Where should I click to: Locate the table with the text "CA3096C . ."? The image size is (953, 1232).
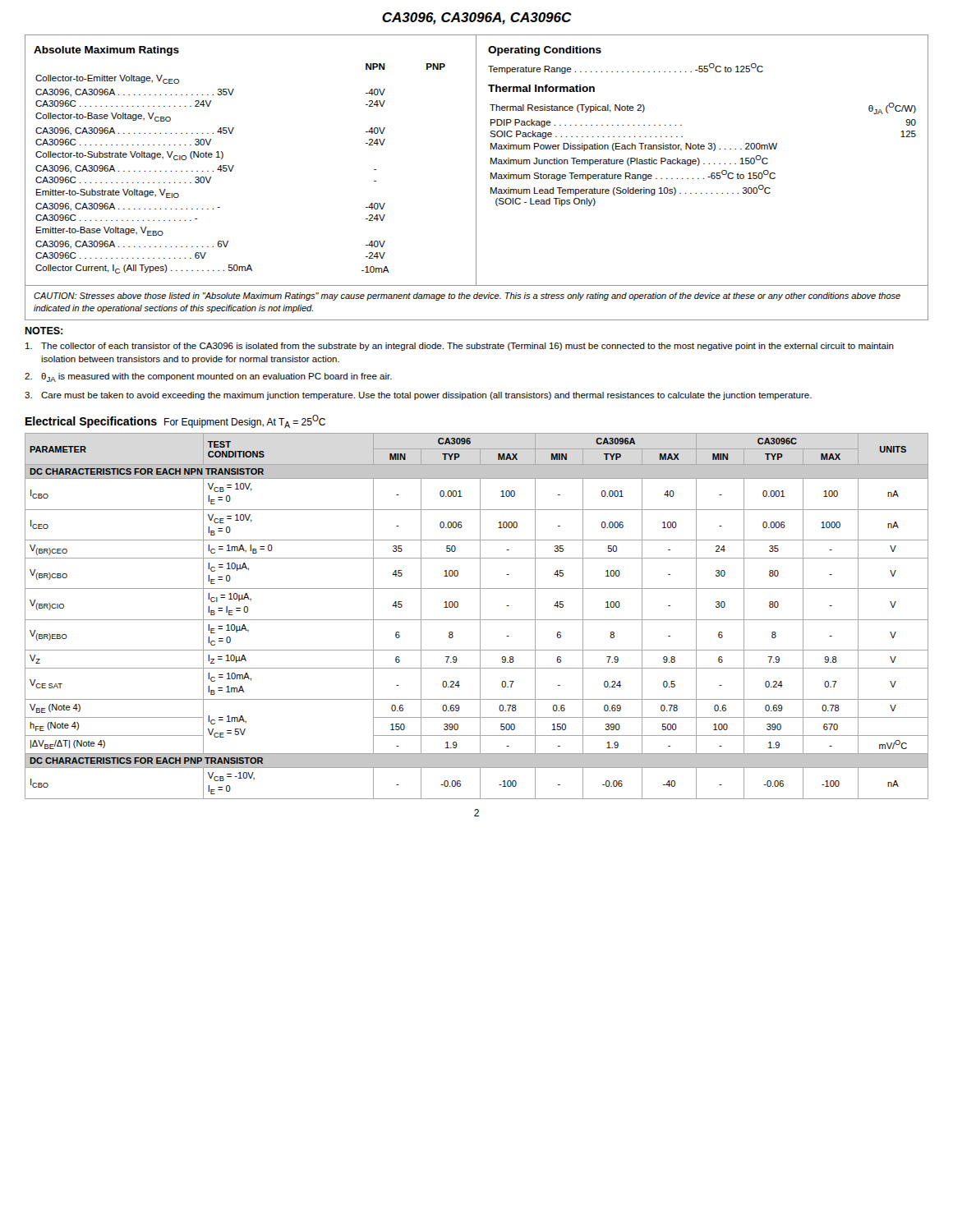[x=250, y=169]
